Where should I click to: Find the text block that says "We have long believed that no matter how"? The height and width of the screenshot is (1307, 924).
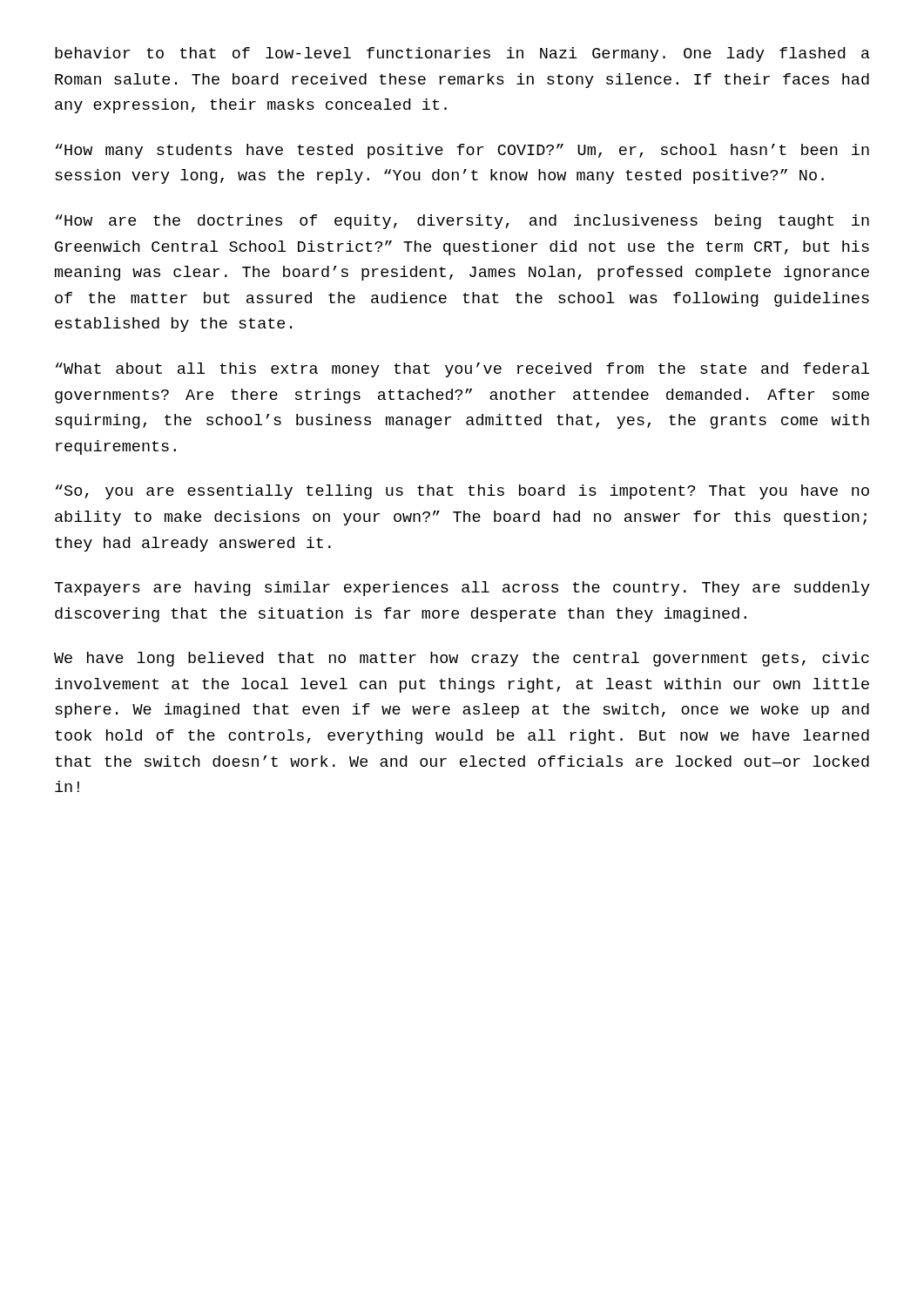coord(462,724)
